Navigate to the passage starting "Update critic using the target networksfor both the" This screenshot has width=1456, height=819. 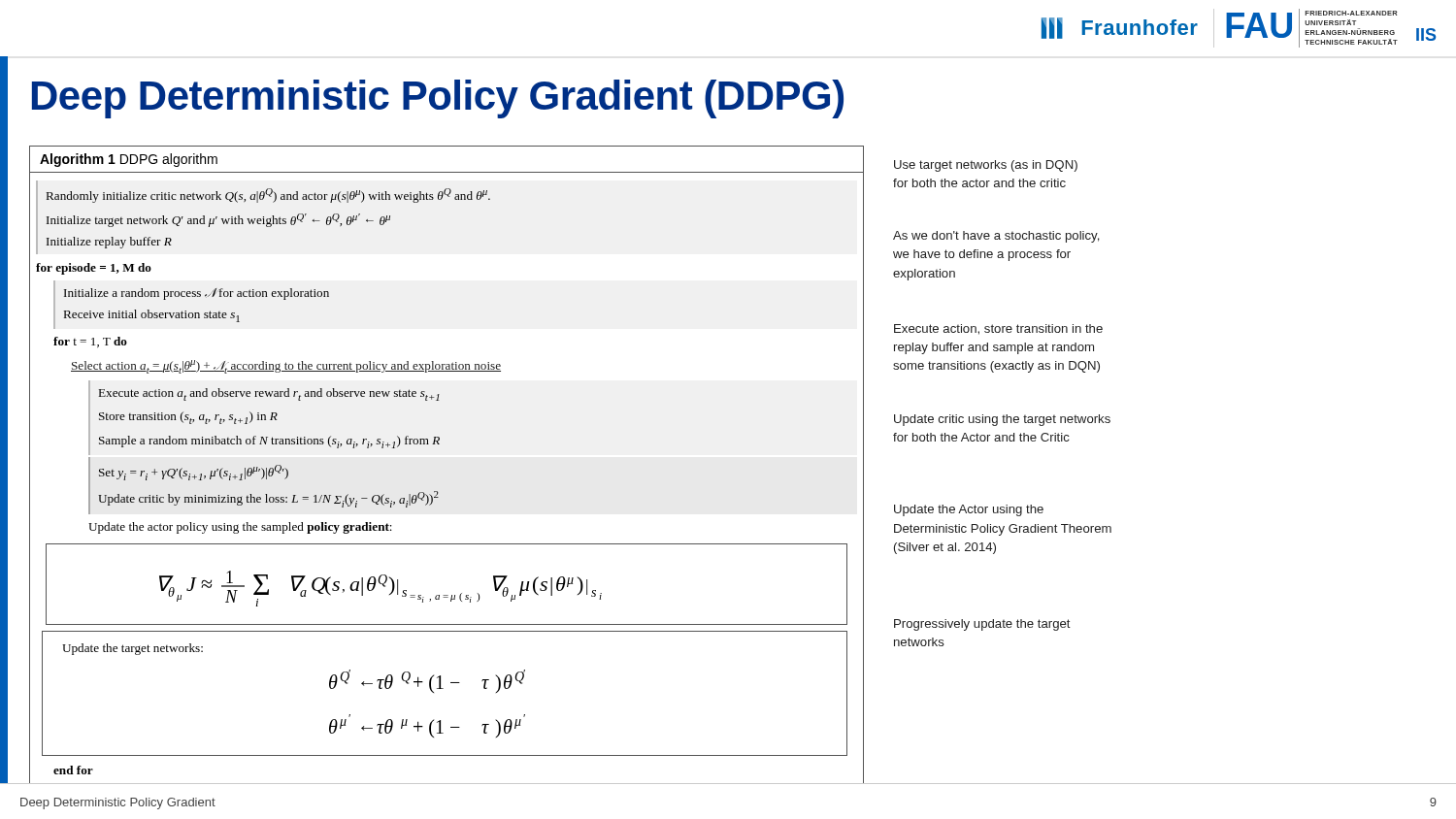[x=1002, y=428]
